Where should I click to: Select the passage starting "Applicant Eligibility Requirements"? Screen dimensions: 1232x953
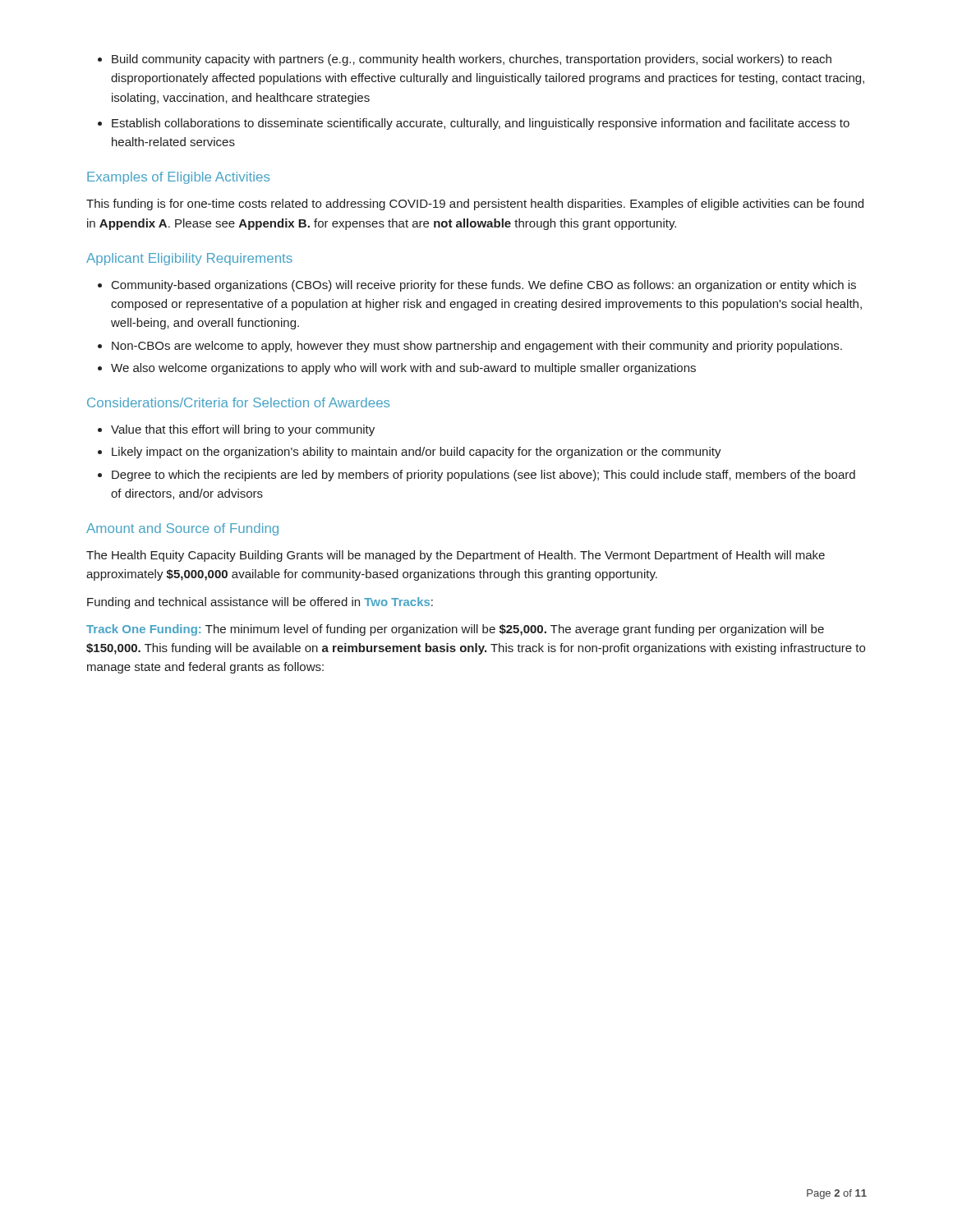pos(190,258)
